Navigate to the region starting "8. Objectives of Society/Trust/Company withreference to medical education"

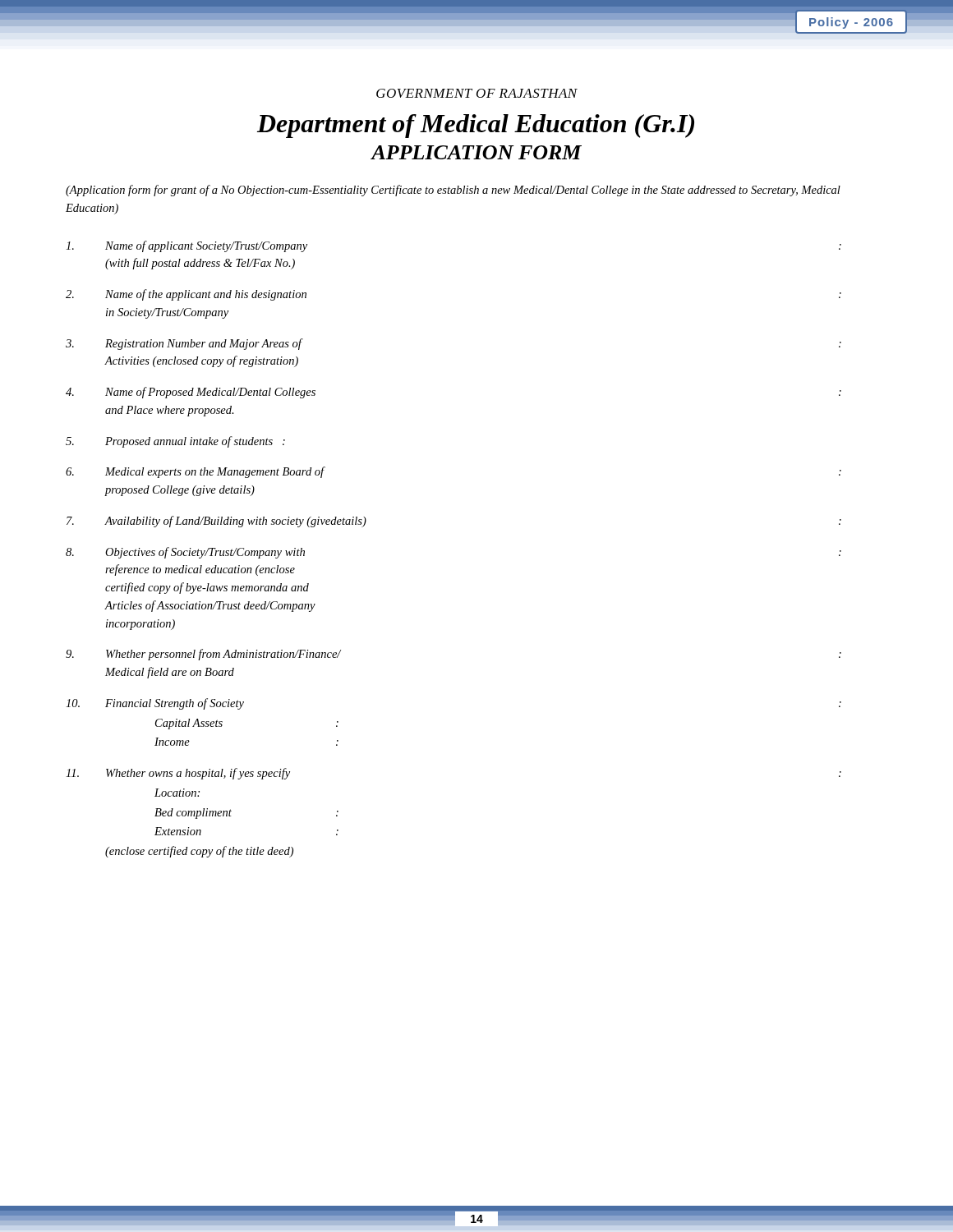tap(198, 552)
